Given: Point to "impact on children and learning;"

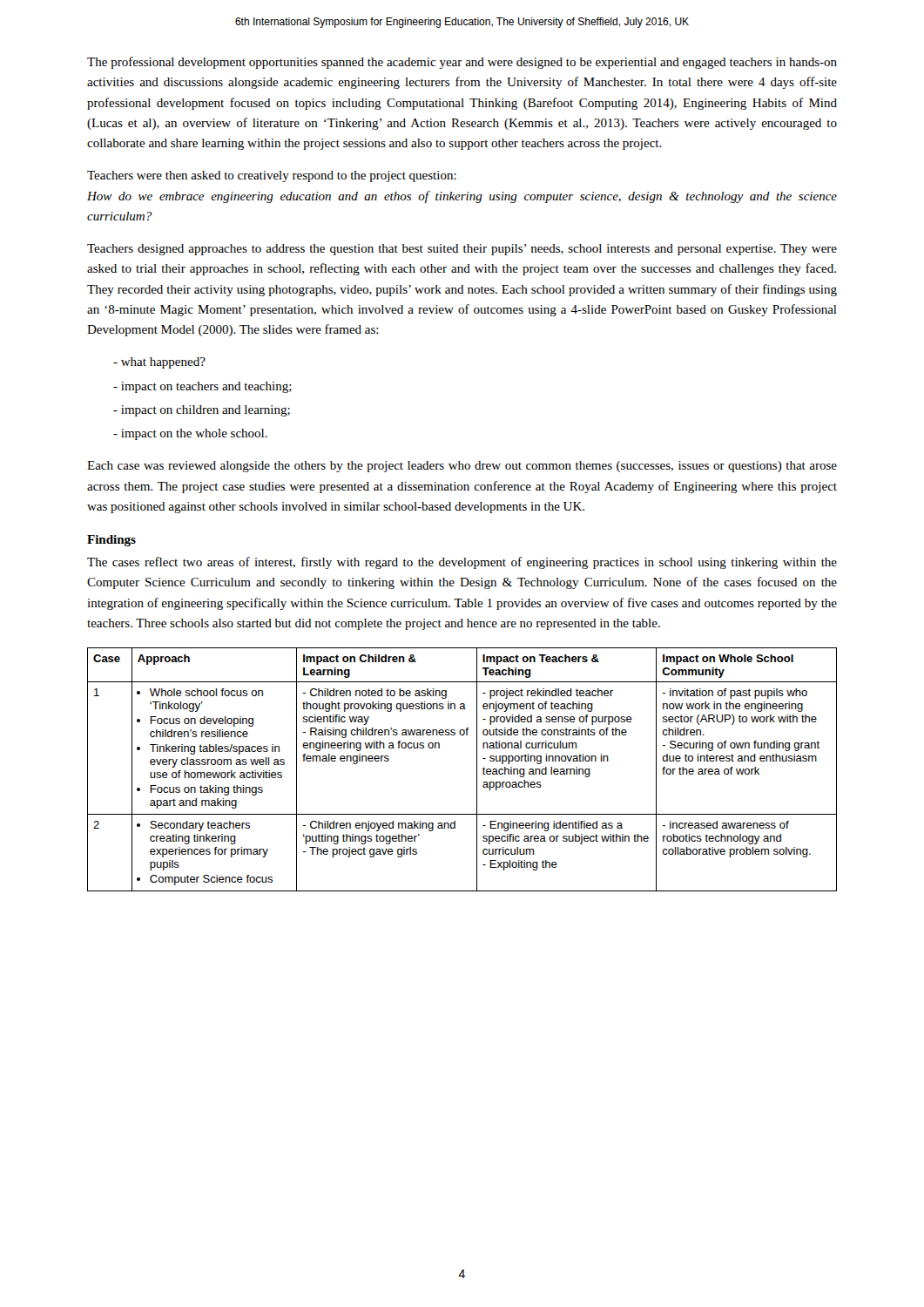Looking at the screenshot, I should (206, 409).
